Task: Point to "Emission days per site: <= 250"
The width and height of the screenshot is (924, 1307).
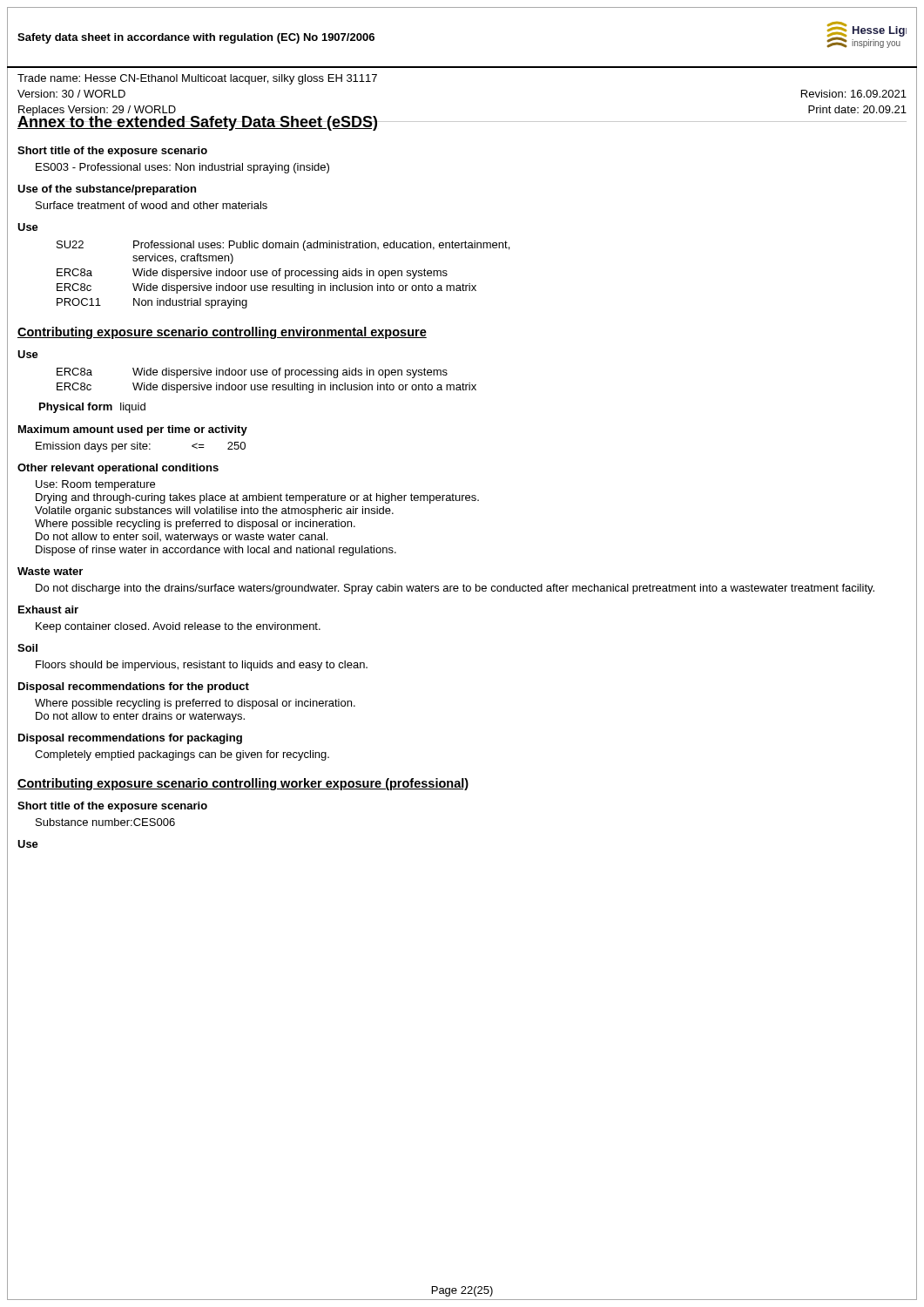Action: click(140, 446)
